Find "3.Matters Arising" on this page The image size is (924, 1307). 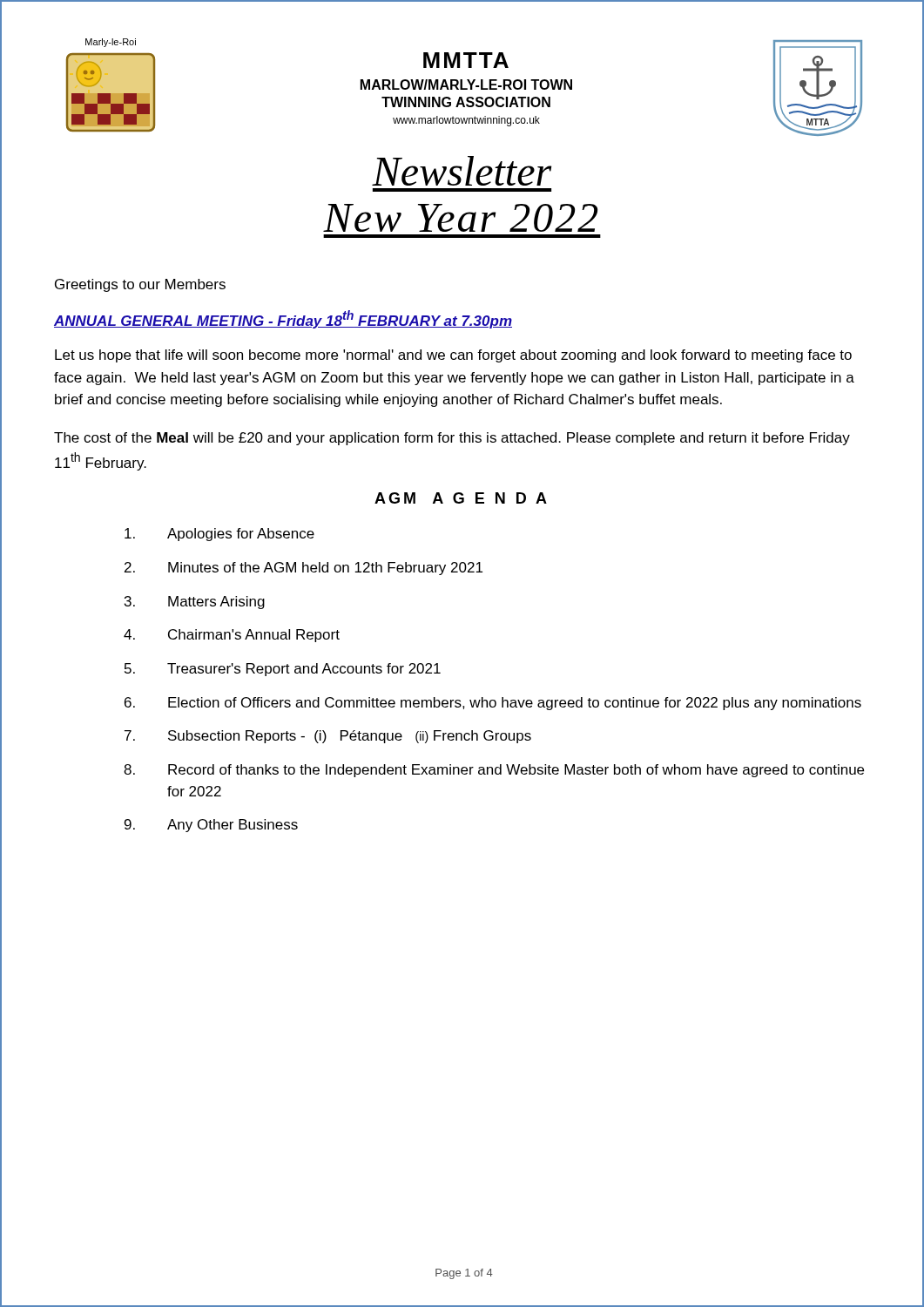click(195, 603)
